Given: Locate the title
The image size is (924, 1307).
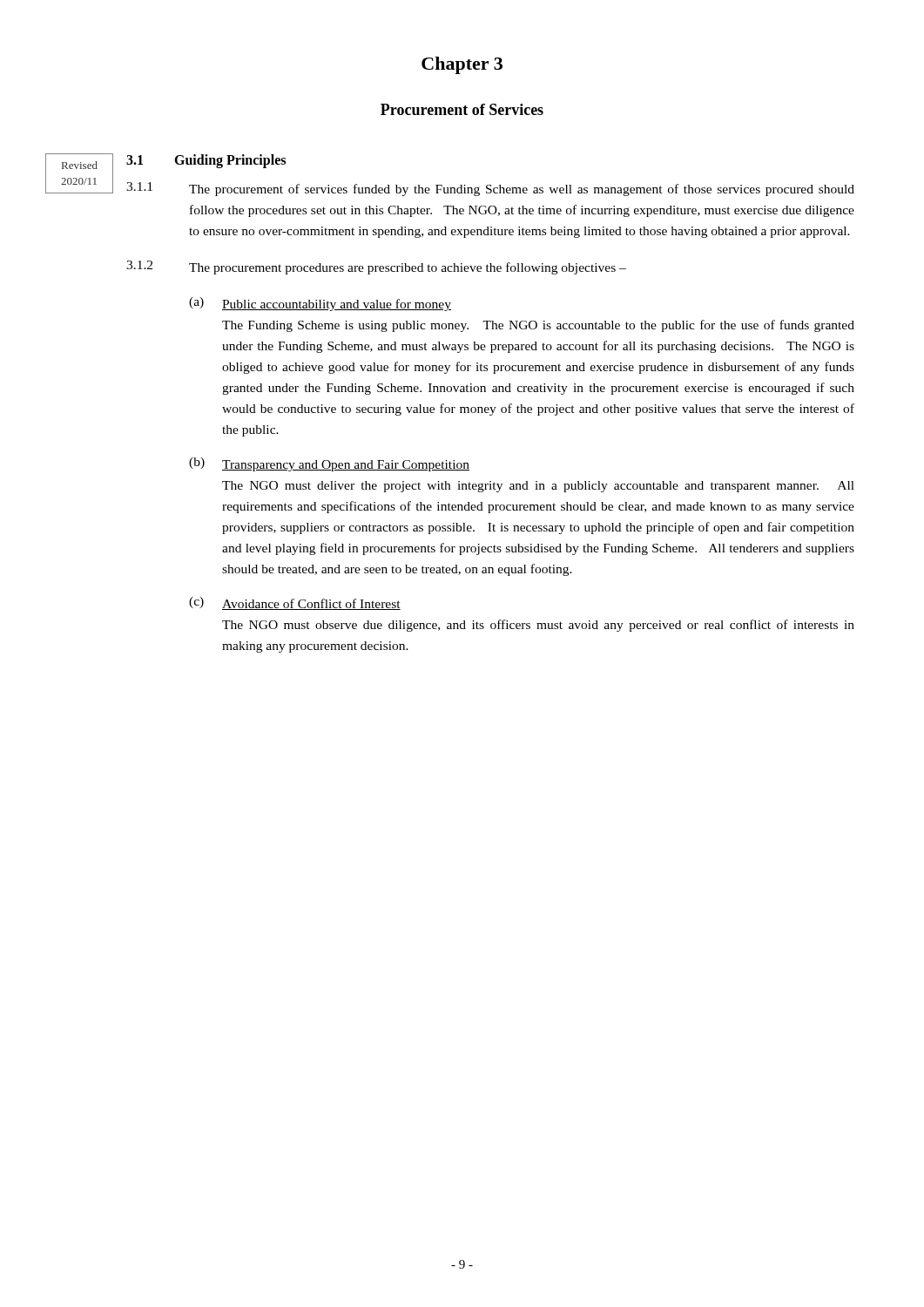Looking at the screenshot, I should click(x=462, y=63).
